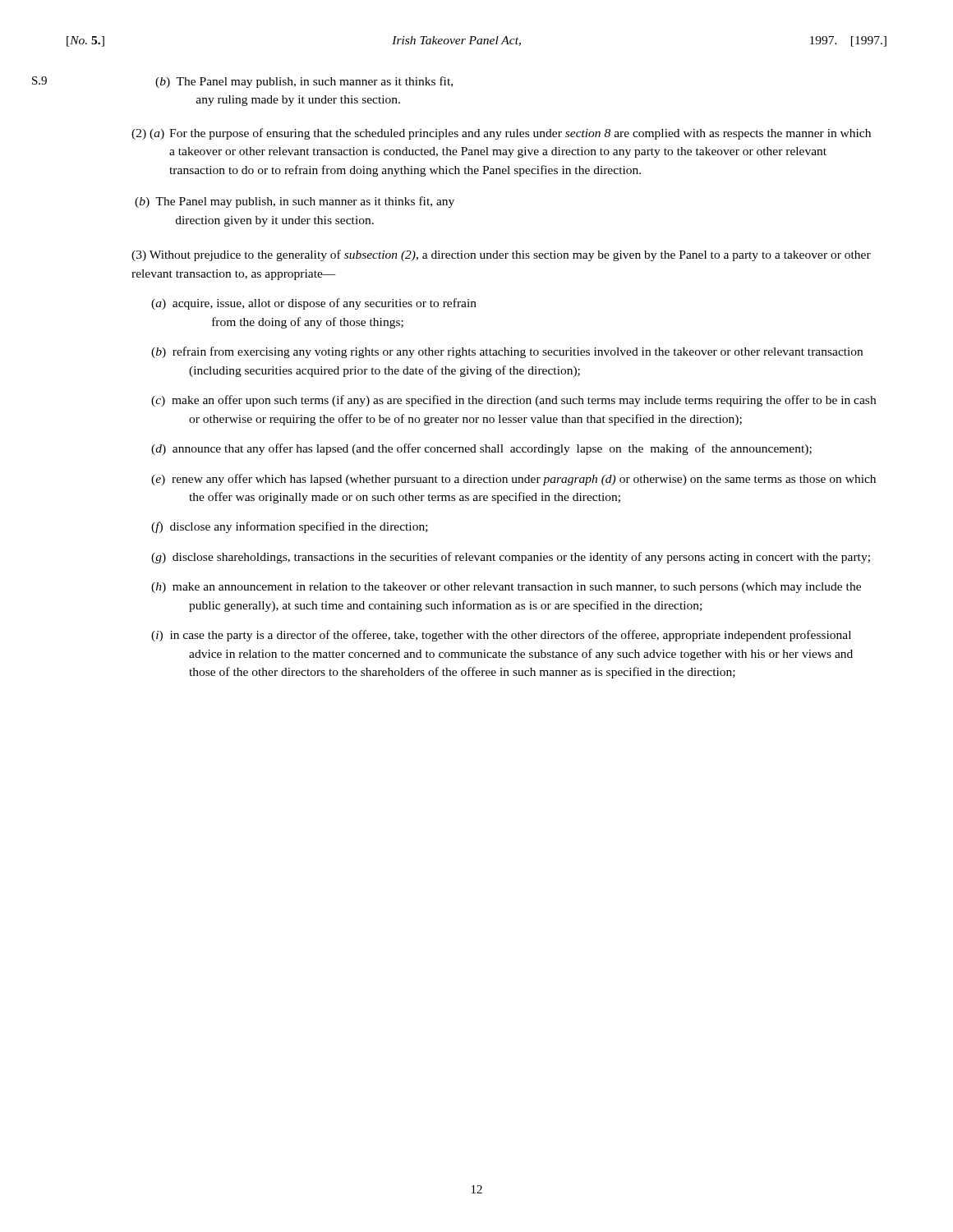The width and height of the screenshot is (953, 1232).
Task: Locate the block of text that opens with "(a) acquire, issue, allot"
Action: click(x=314, y=312)
